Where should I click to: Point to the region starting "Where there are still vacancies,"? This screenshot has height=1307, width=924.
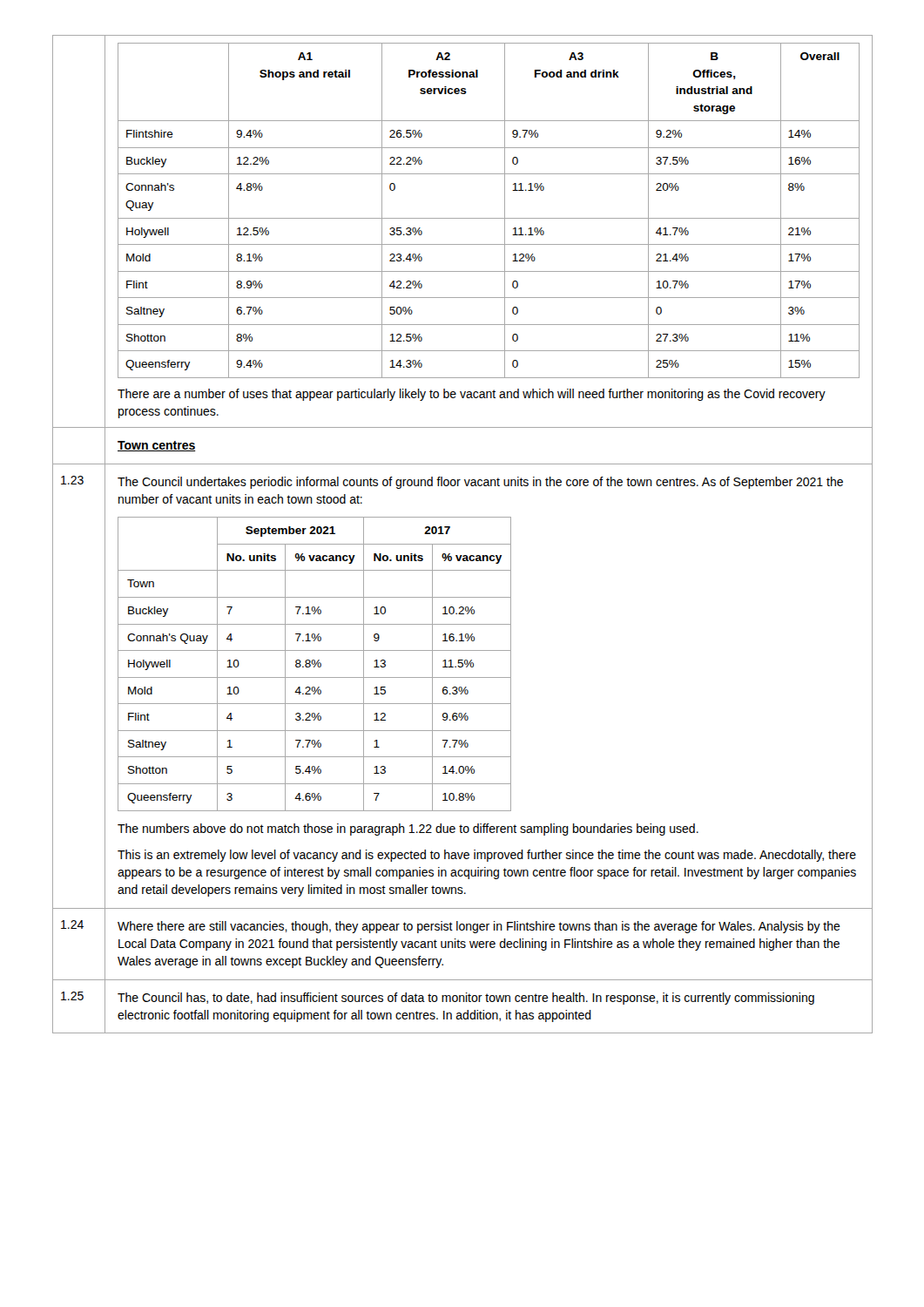tap(479, 944)
